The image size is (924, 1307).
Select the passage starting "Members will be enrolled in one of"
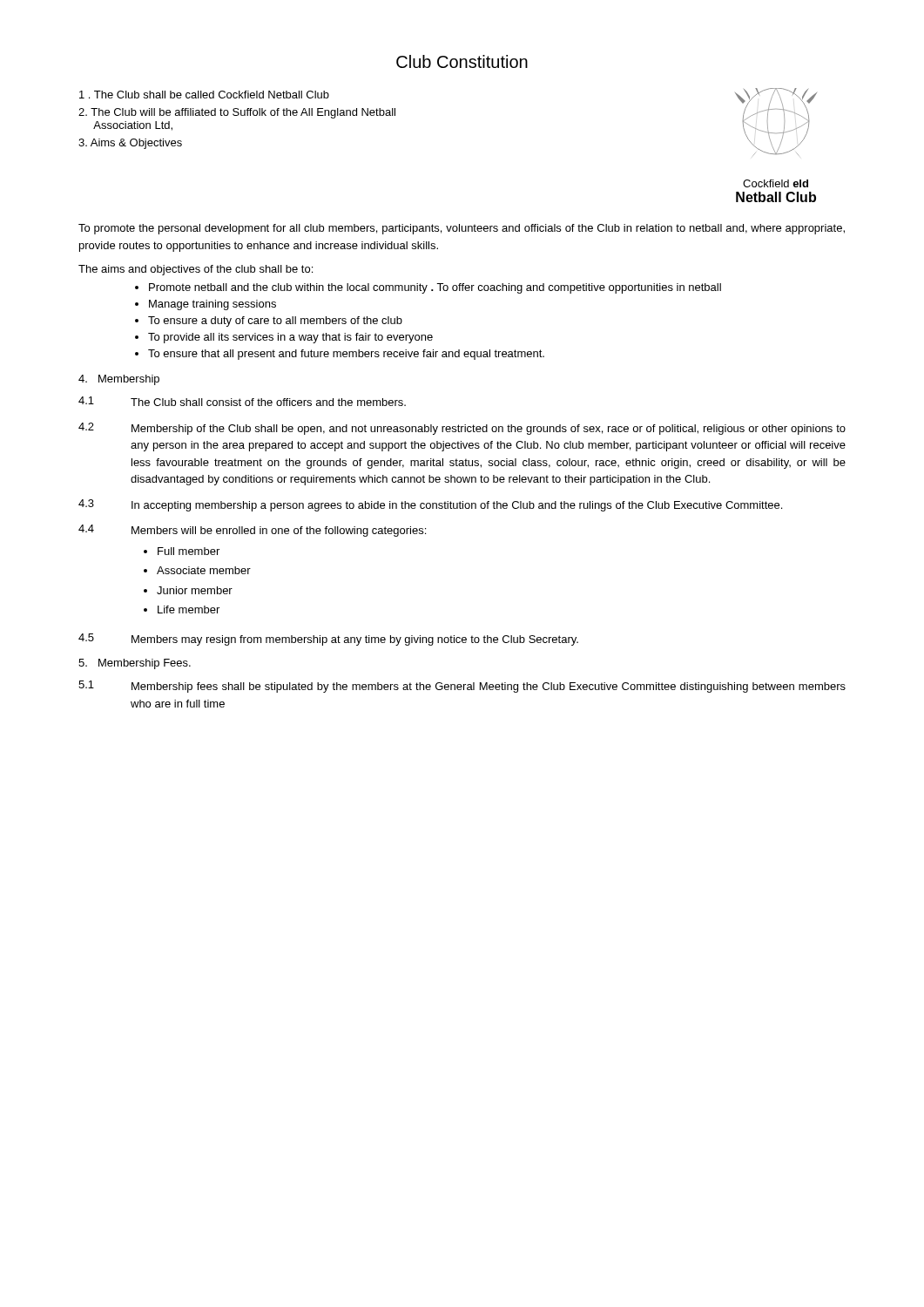(279, 532)
